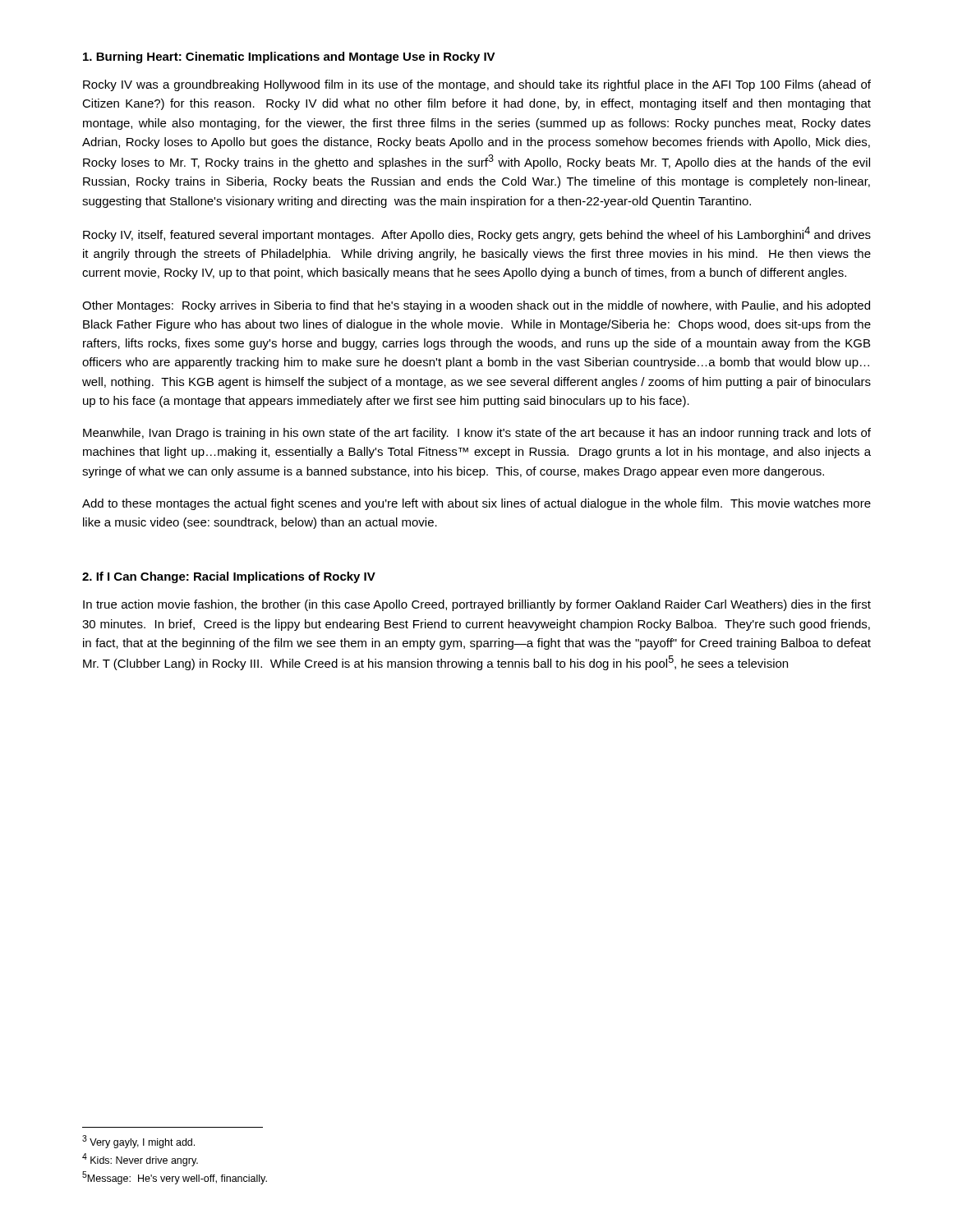Where is the section header that starts "2. If I Can Change:"?

coord(229,576)
